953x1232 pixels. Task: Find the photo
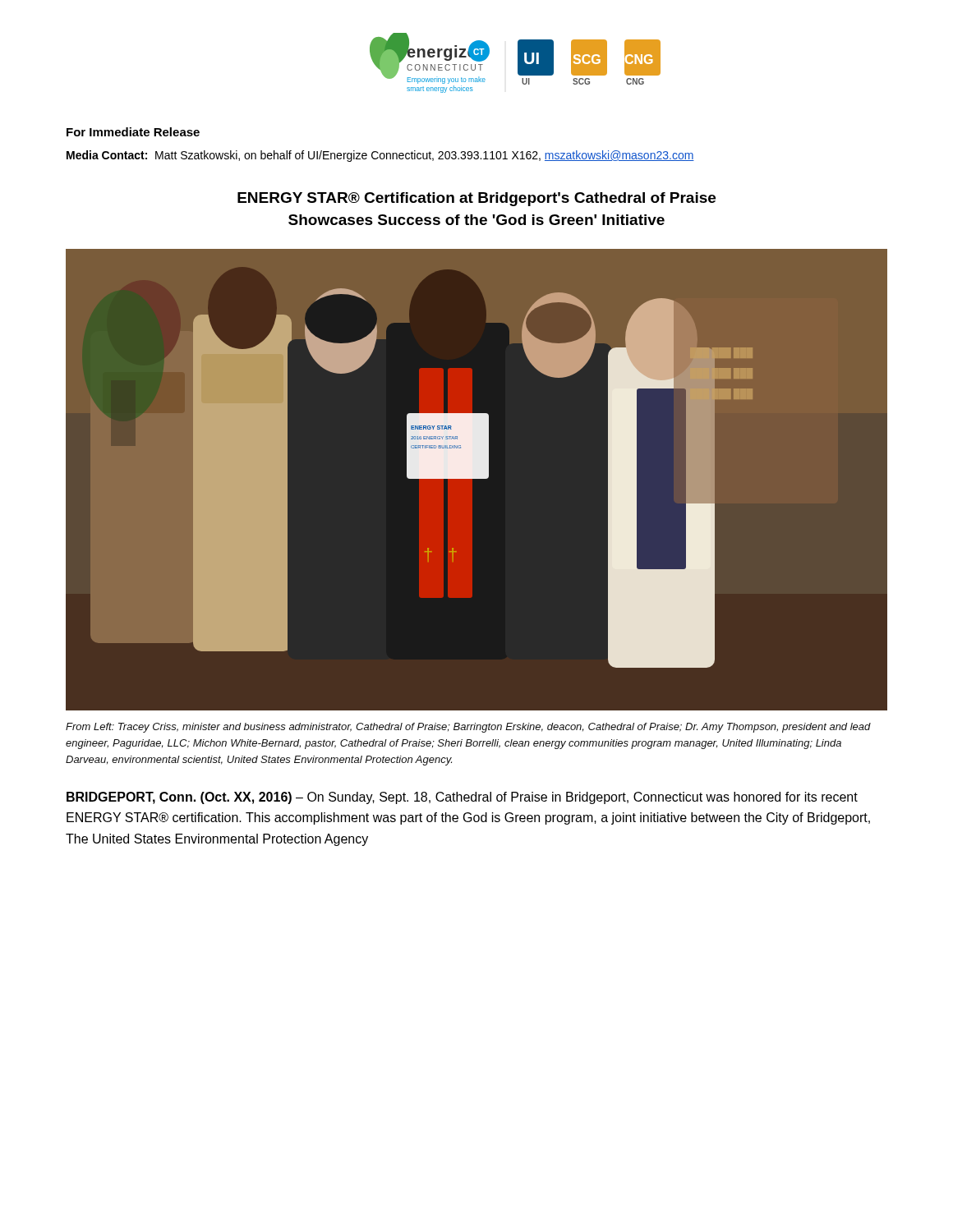[x=476, y=480]
